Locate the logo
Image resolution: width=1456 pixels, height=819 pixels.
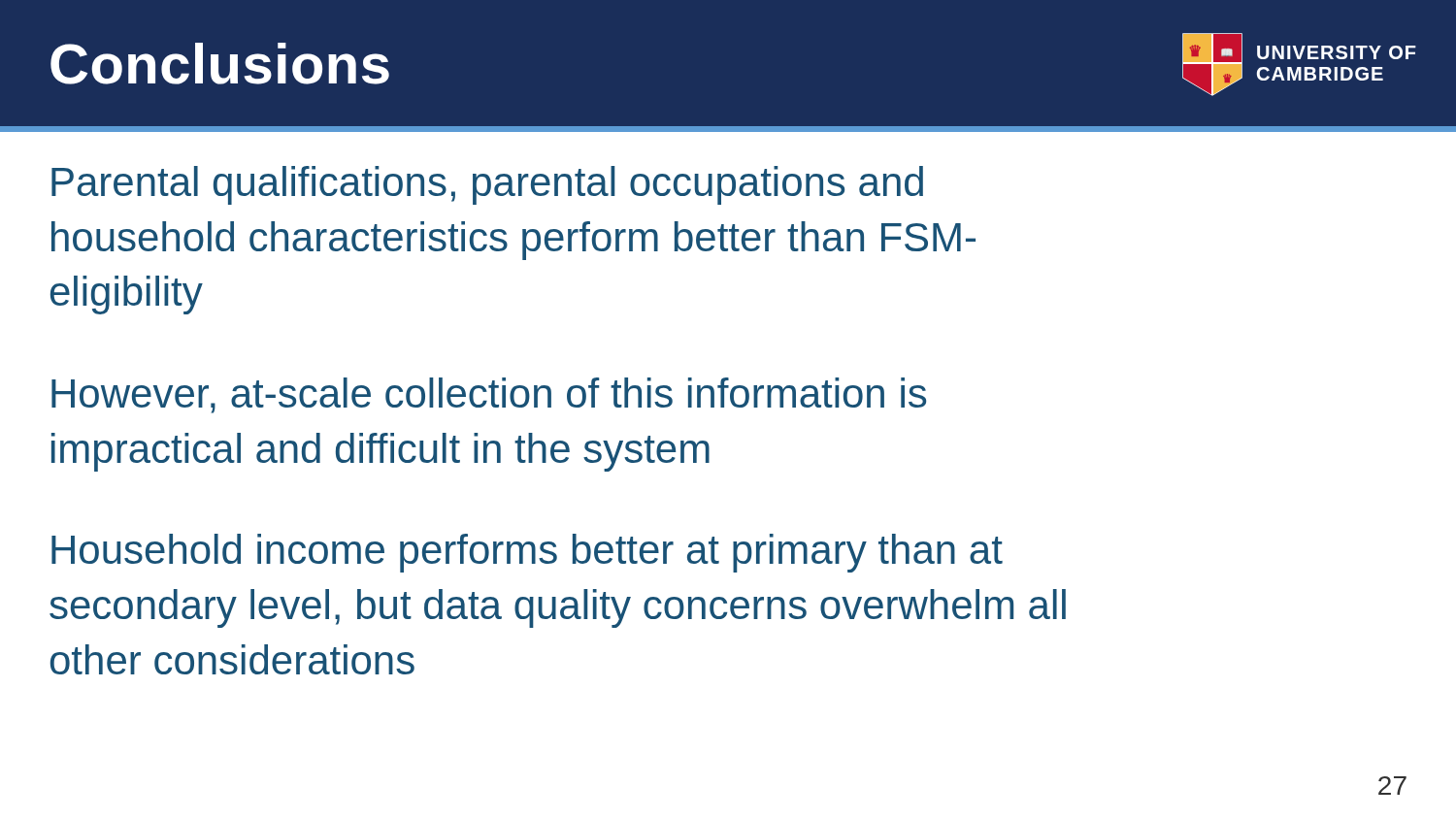(x=1298, y=63)
